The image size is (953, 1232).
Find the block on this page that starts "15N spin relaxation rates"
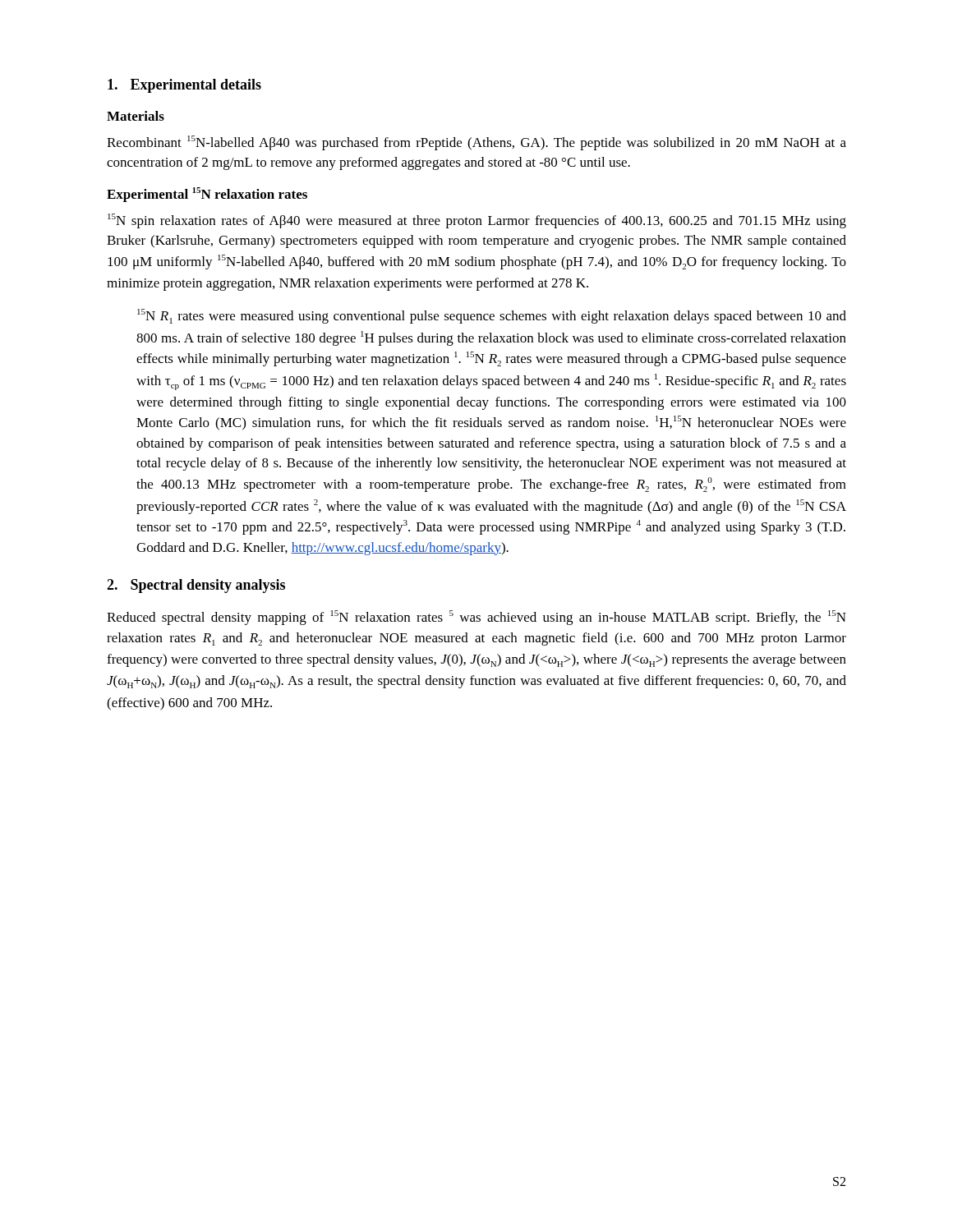[476, 252]
